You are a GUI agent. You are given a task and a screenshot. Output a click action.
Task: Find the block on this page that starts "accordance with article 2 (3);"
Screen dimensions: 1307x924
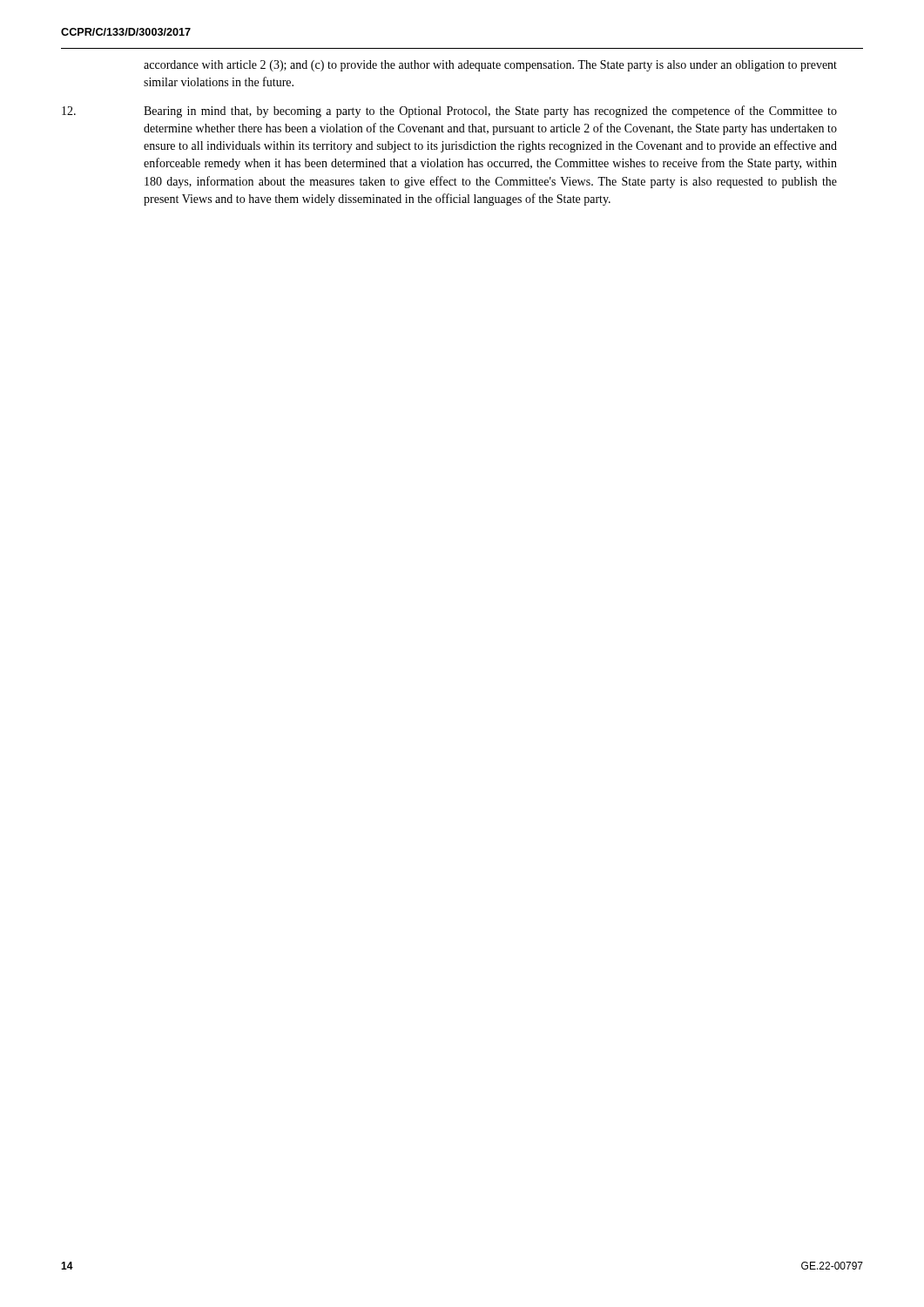click(x=490, y=74)
